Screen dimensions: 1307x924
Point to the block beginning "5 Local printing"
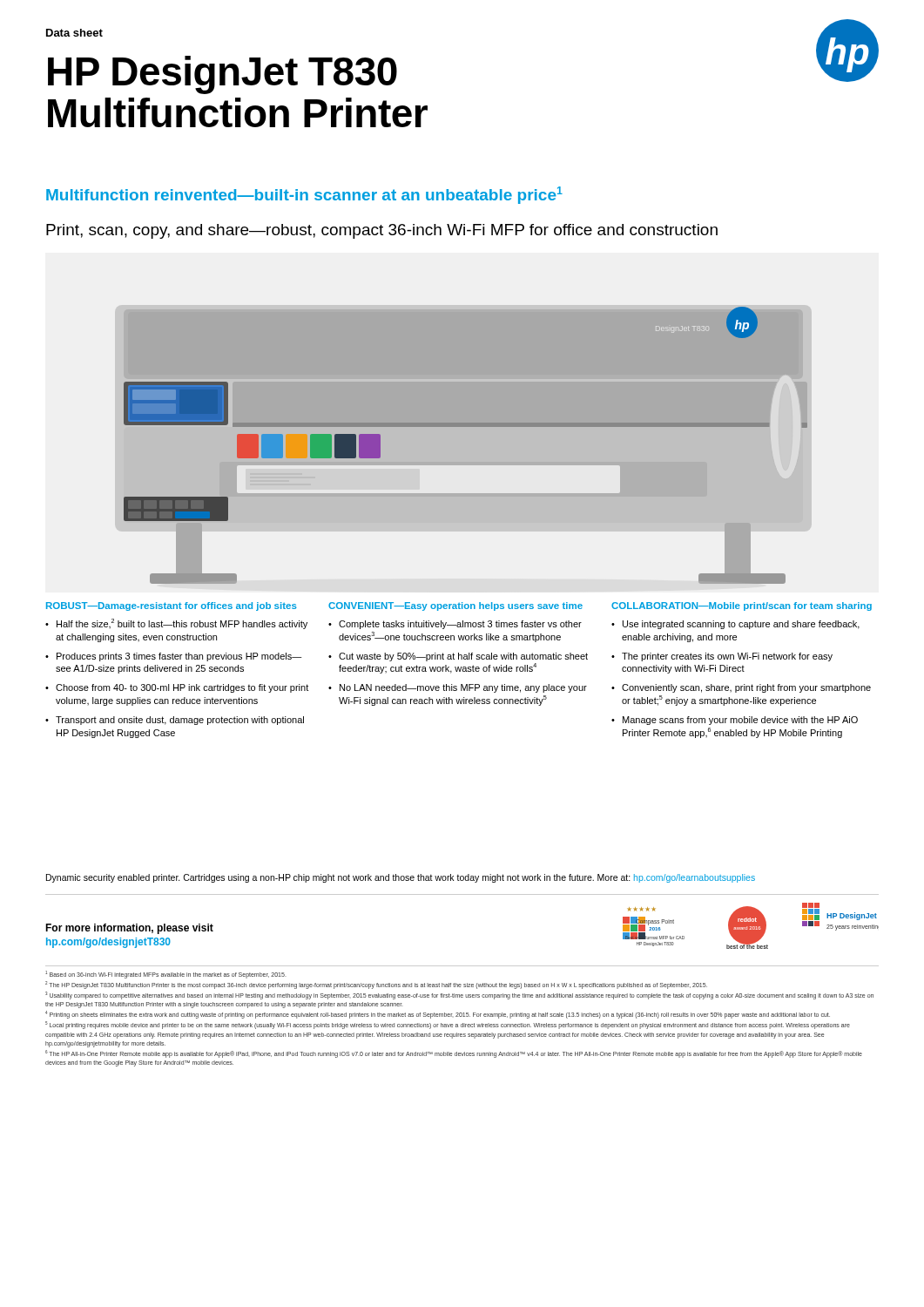pyautogui.click(x=448, y=1034)
